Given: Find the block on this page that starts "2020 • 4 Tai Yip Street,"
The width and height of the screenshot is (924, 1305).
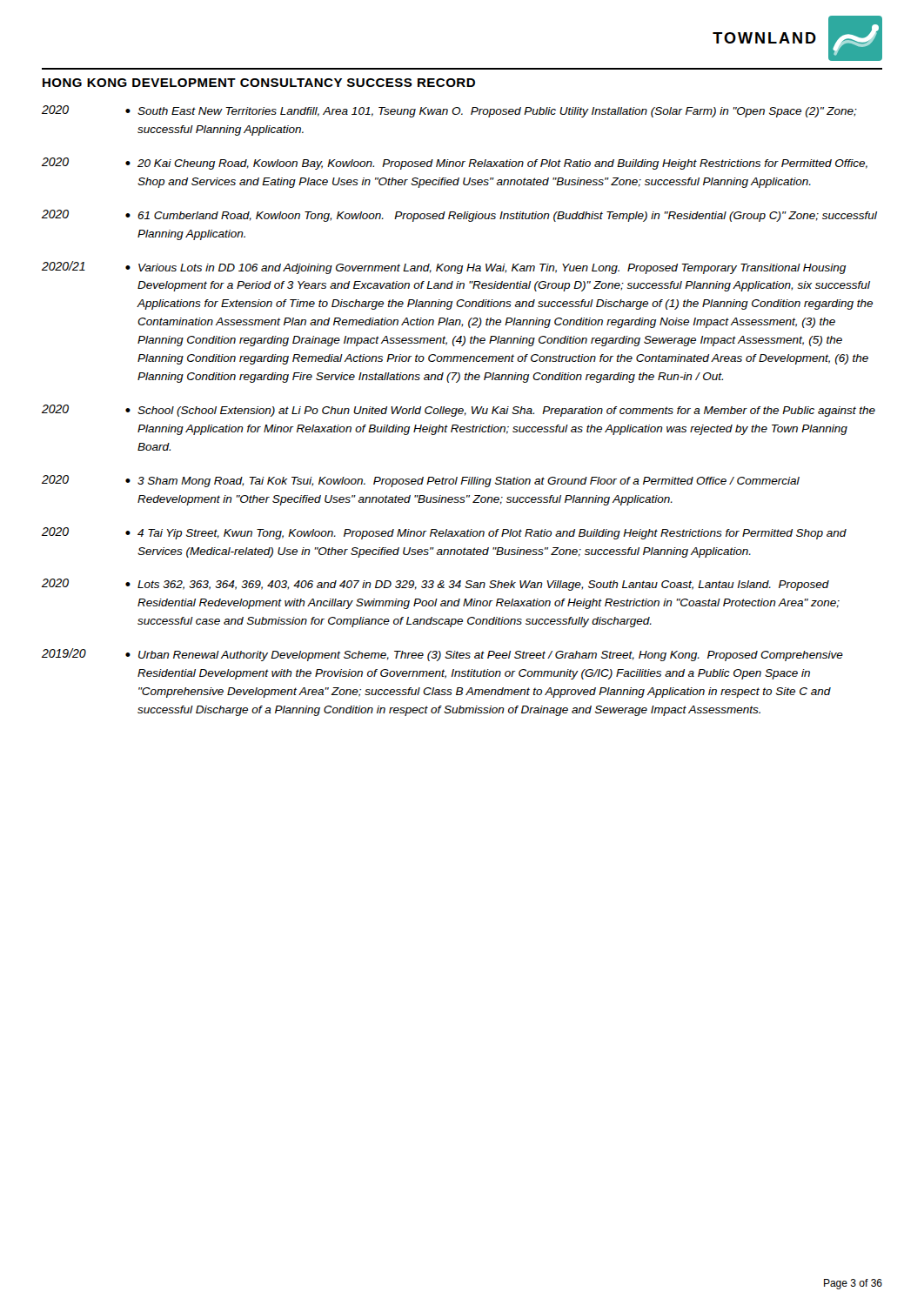Looking at the screenshot, I should click(462, 542).
